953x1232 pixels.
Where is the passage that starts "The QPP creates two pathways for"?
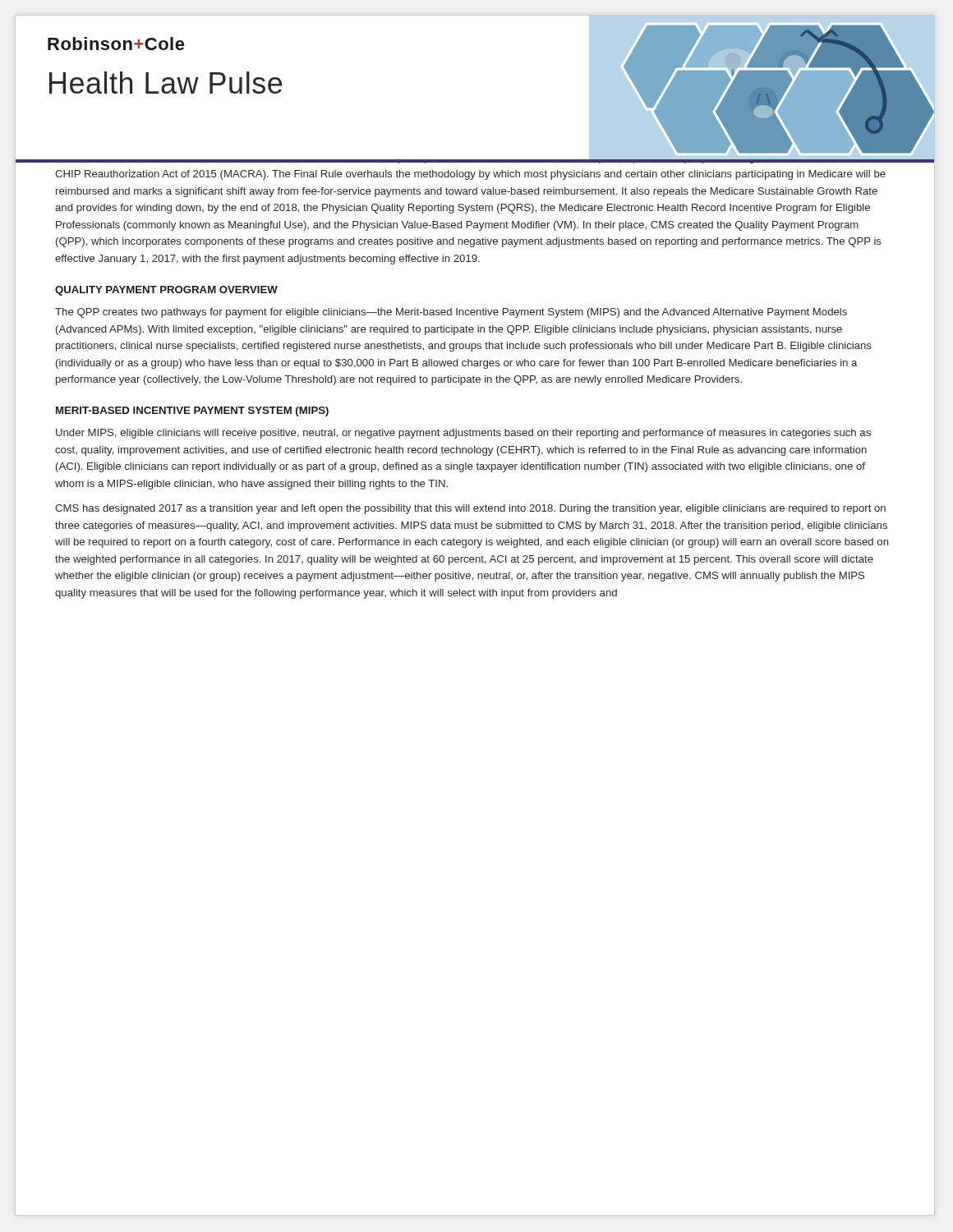(x=463, y=345)
